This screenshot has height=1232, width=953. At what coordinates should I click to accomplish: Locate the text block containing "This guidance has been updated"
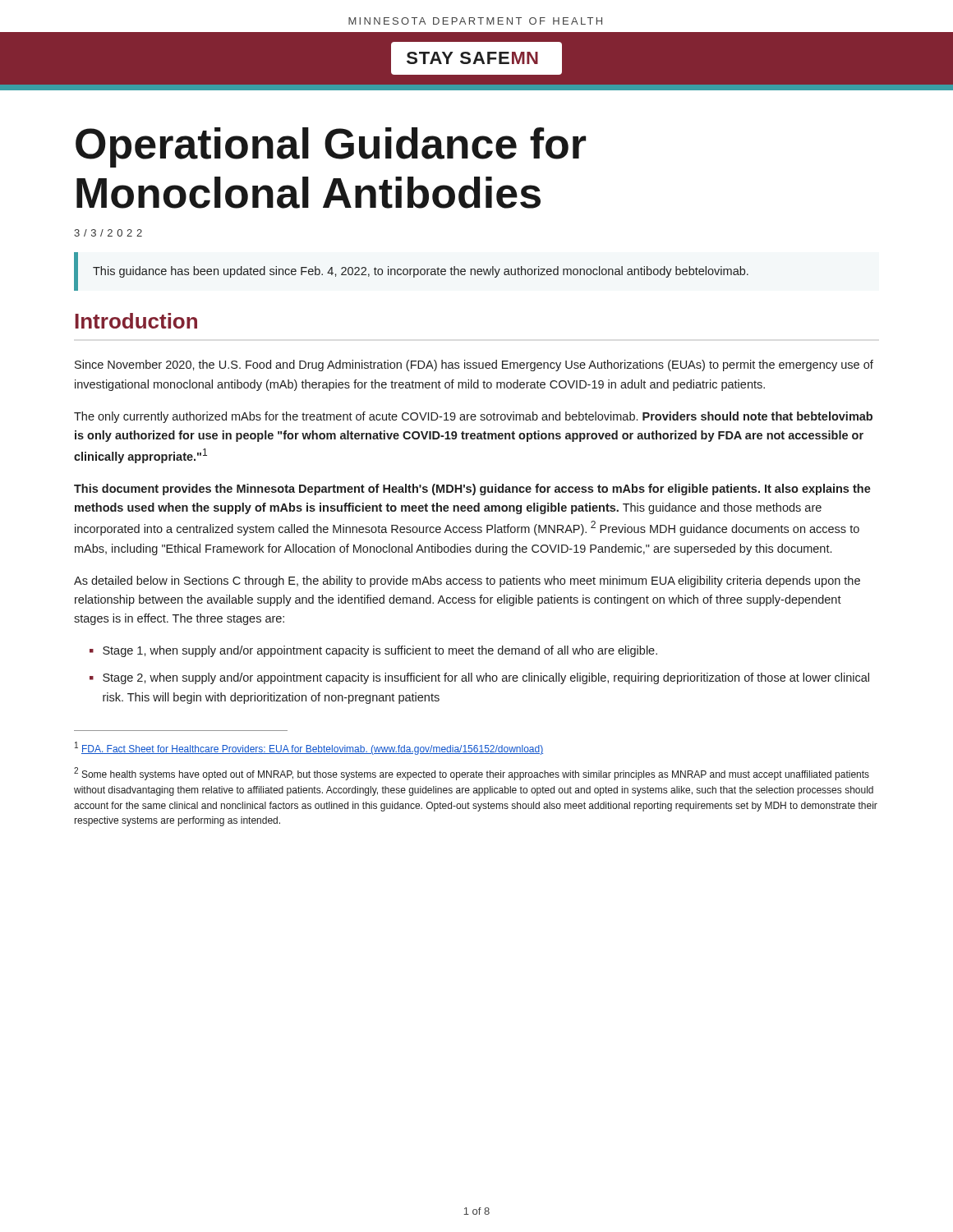coord(421,271)
